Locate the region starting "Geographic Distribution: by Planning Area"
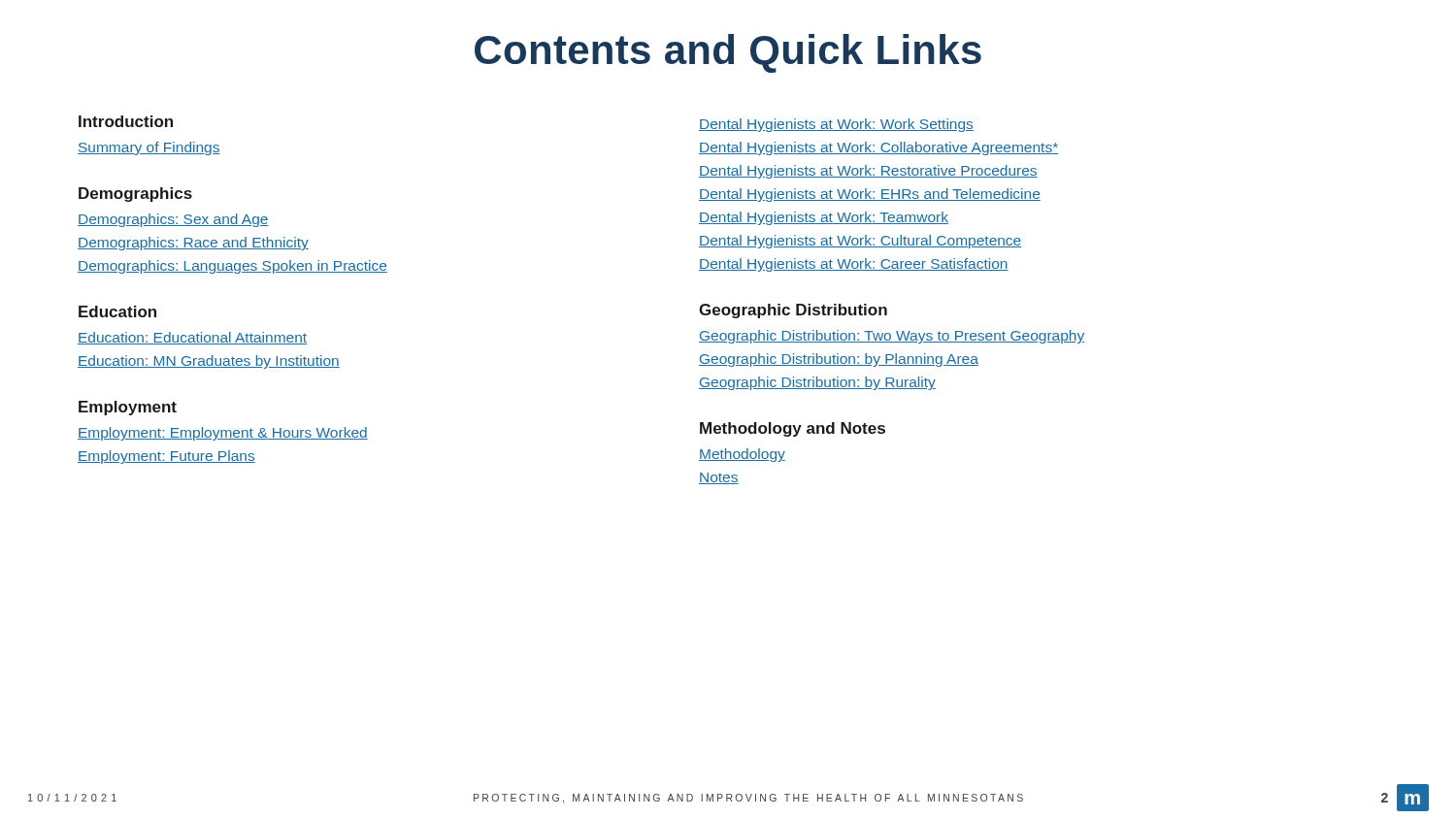 click(x=839, y=359)
